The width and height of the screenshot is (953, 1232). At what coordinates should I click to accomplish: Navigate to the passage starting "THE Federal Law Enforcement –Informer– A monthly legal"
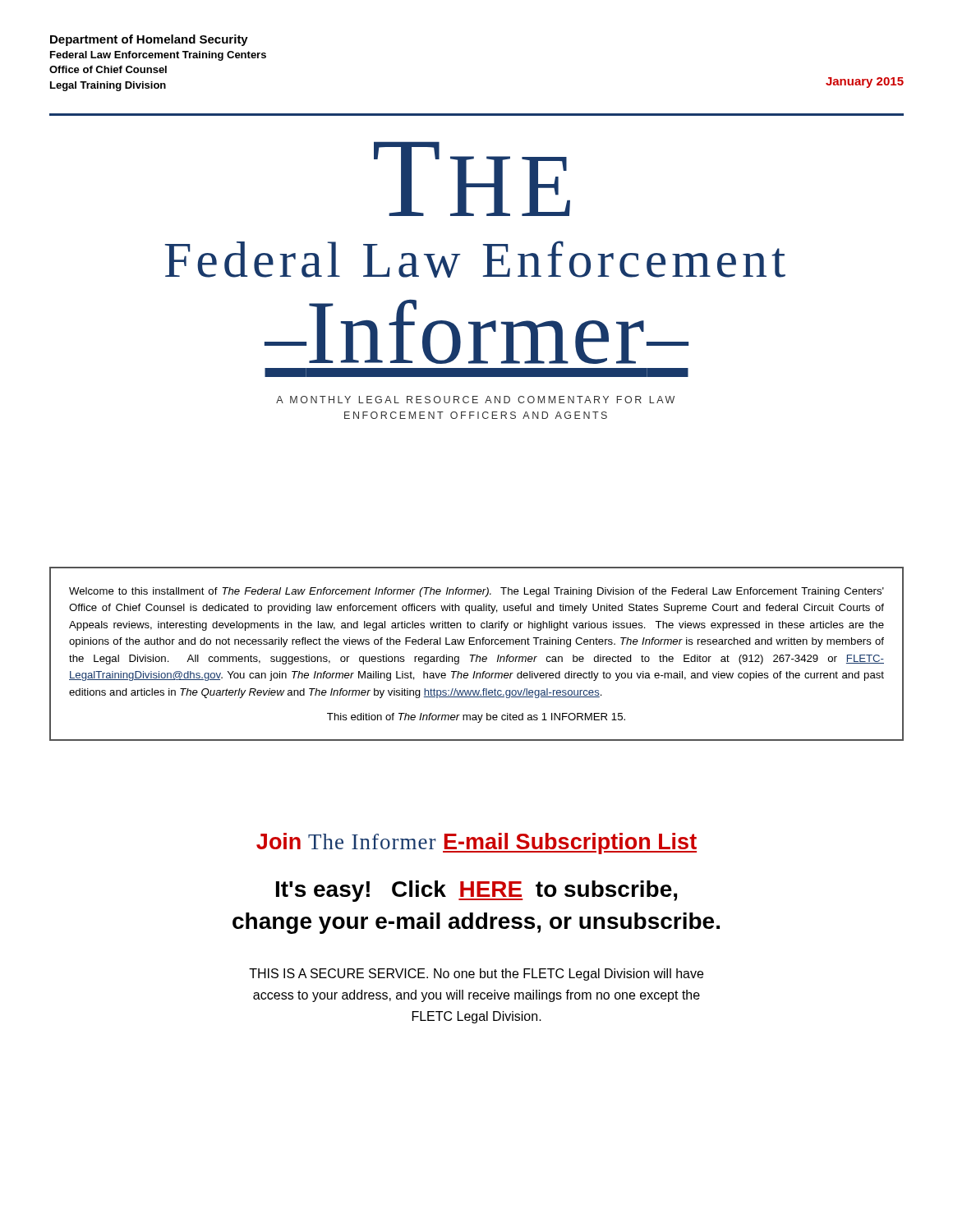pyautogui.click(x=476, y=275)
